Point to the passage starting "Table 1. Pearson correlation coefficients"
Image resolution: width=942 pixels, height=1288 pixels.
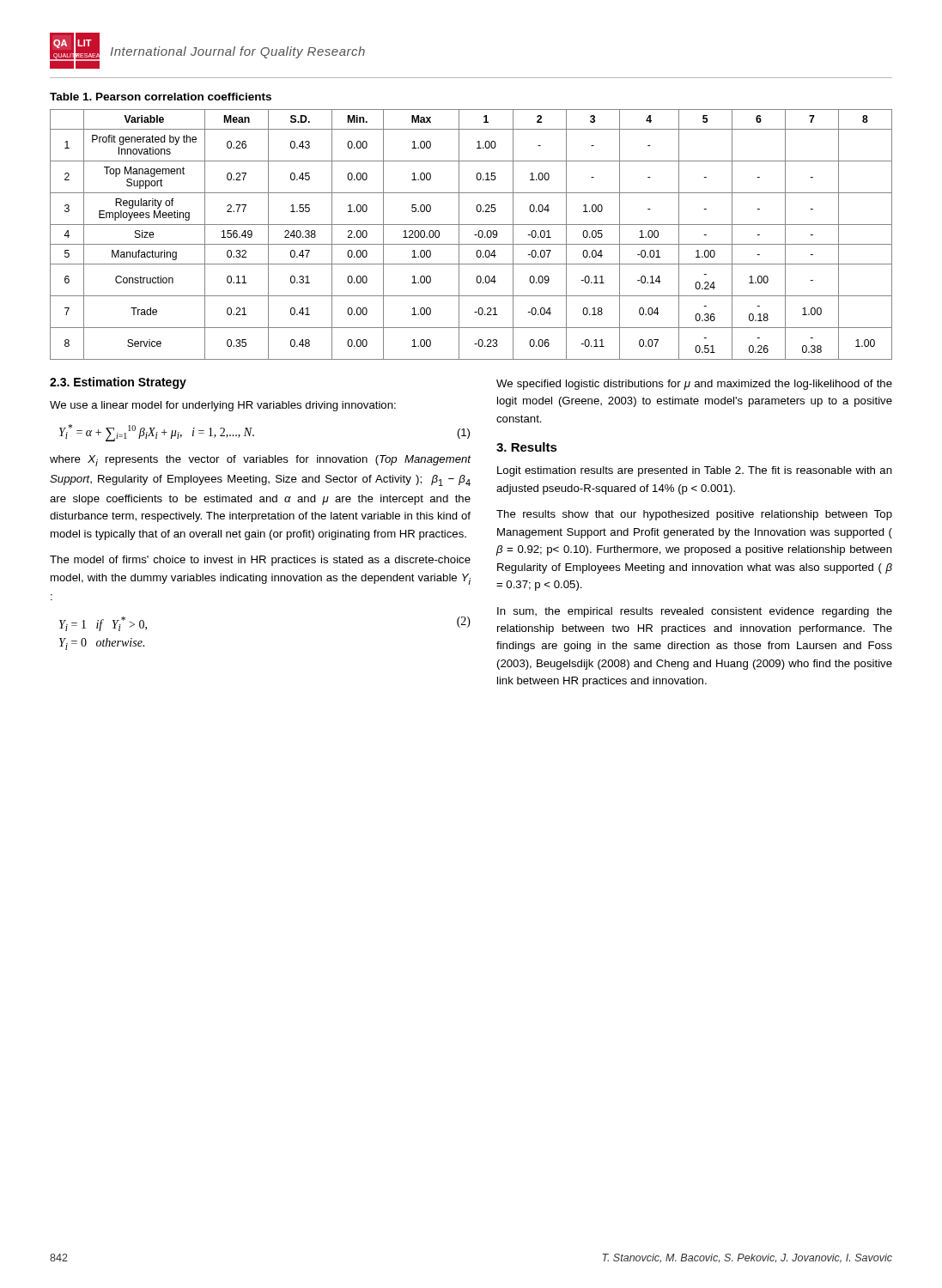pyautogui.click(x=161, y=97)
